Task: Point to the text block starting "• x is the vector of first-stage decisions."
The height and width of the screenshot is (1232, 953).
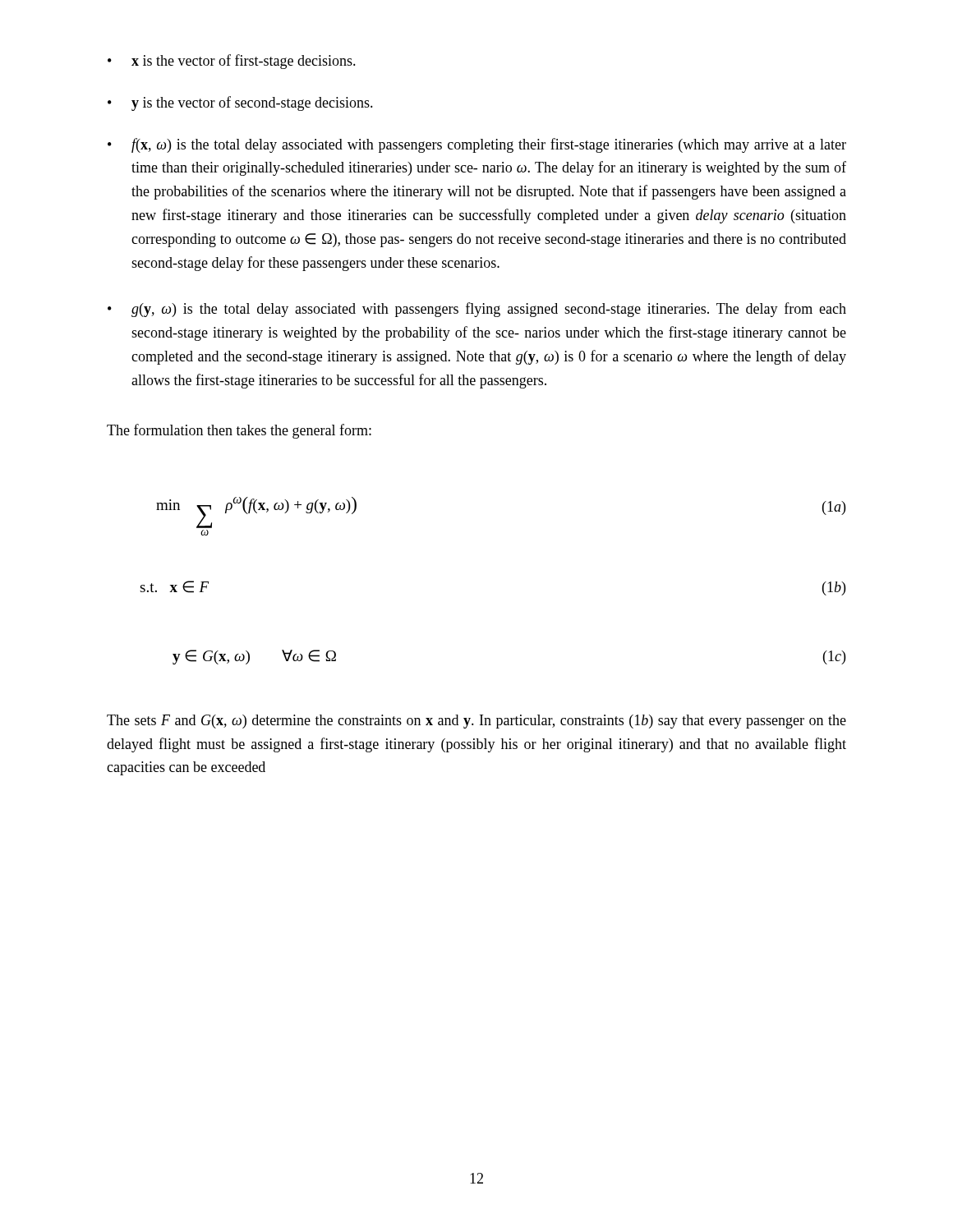Action: [x=232, y=62]
